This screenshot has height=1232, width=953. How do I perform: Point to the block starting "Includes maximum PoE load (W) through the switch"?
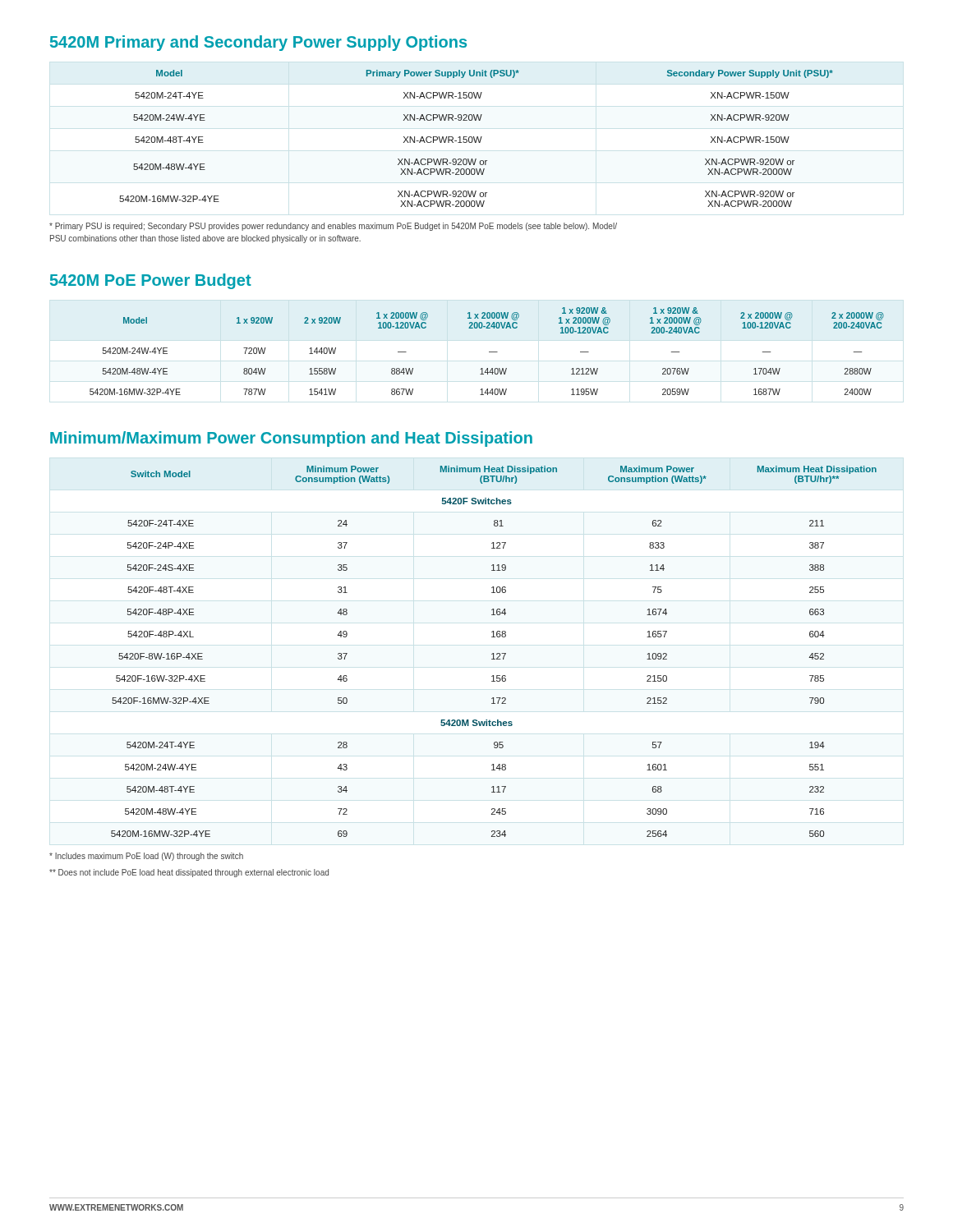(x=146, y=856)
